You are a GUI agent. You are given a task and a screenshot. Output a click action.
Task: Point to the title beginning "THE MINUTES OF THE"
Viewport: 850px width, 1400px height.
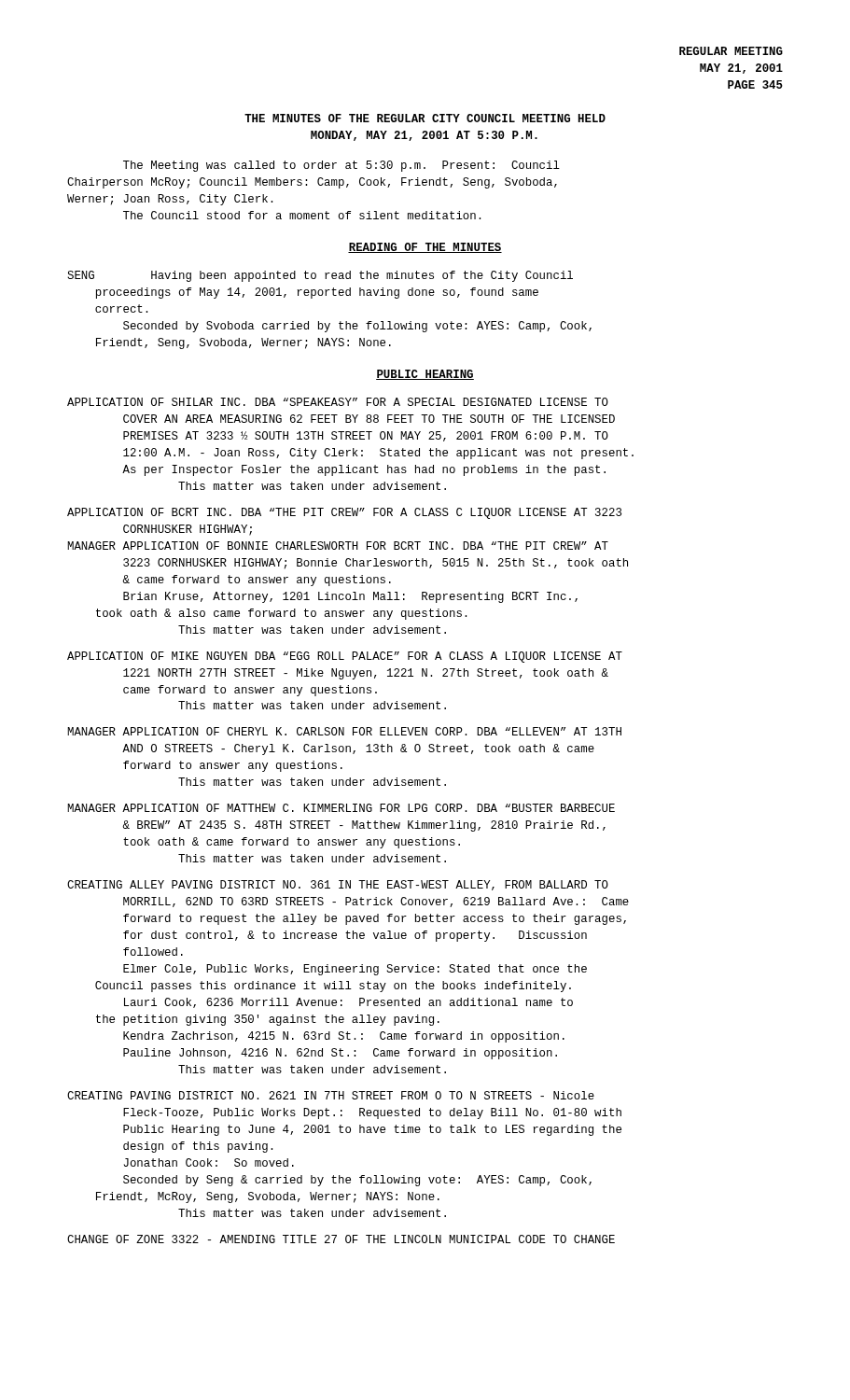tap(425, 128)
